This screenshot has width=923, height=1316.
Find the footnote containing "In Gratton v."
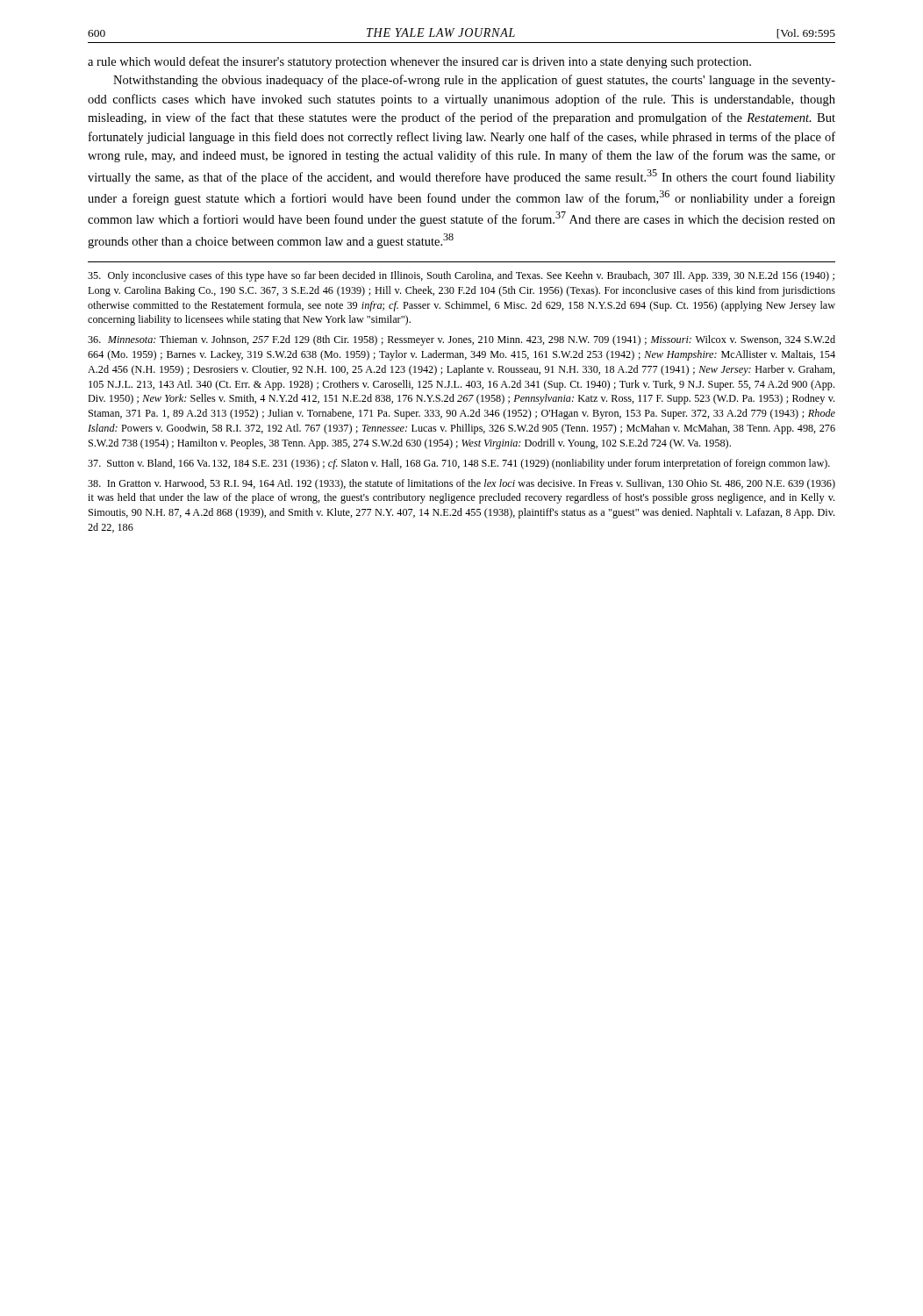coord(462,506)
